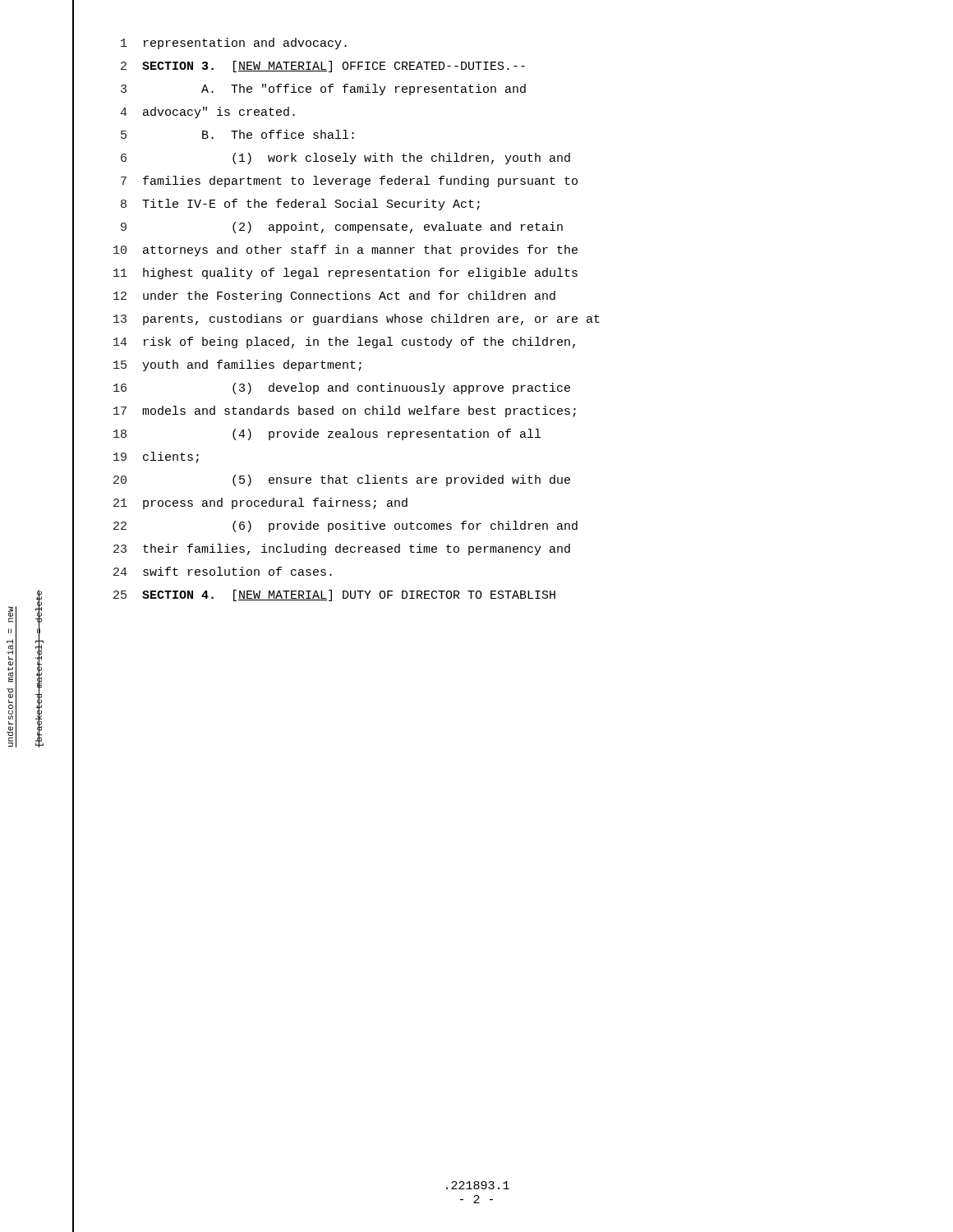Select the list item that says "10 attorneys and other"

pos(501,251)
